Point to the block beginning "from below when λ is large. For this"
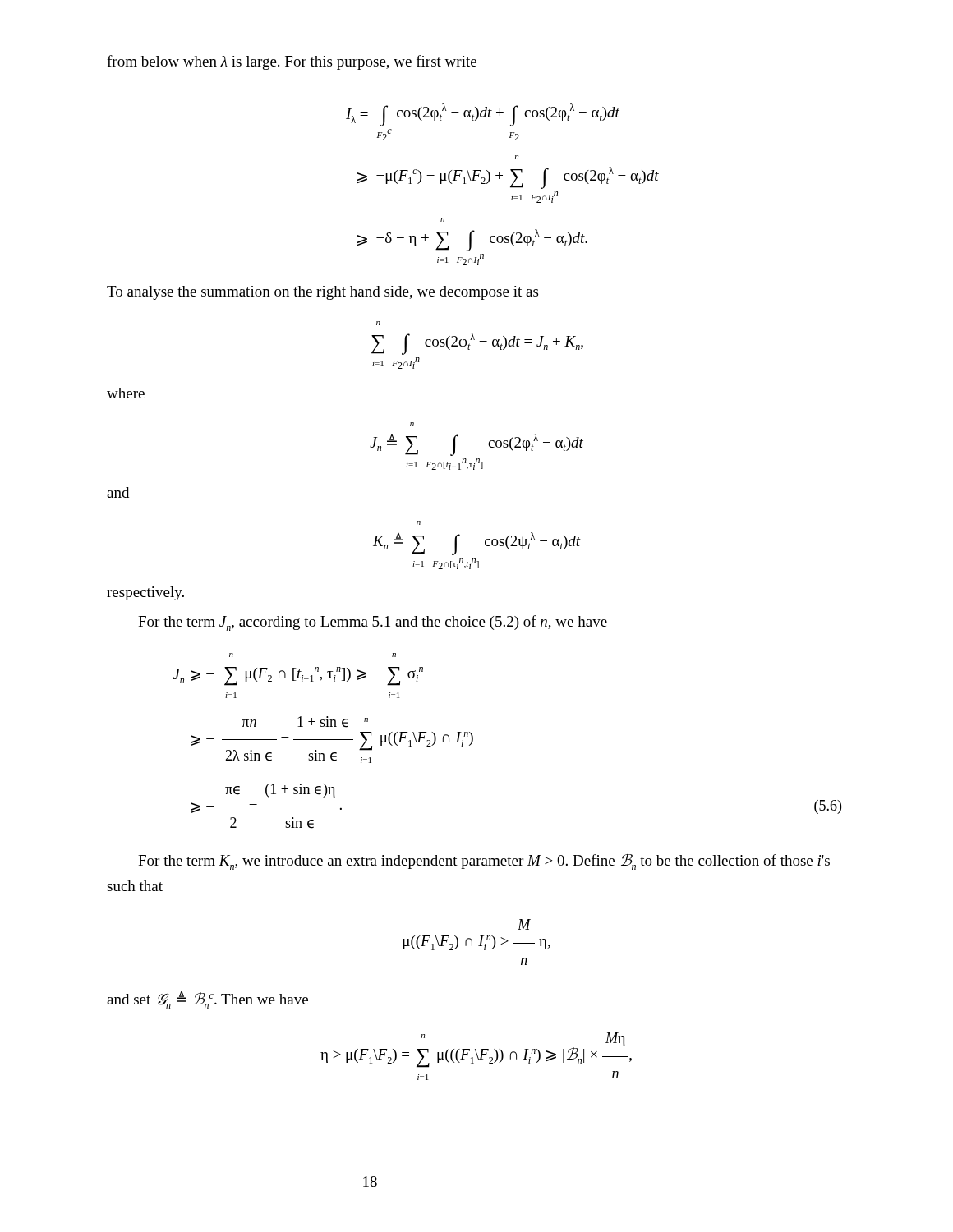The width and height of the screenshot is (953, 1232). pos(292,61)
